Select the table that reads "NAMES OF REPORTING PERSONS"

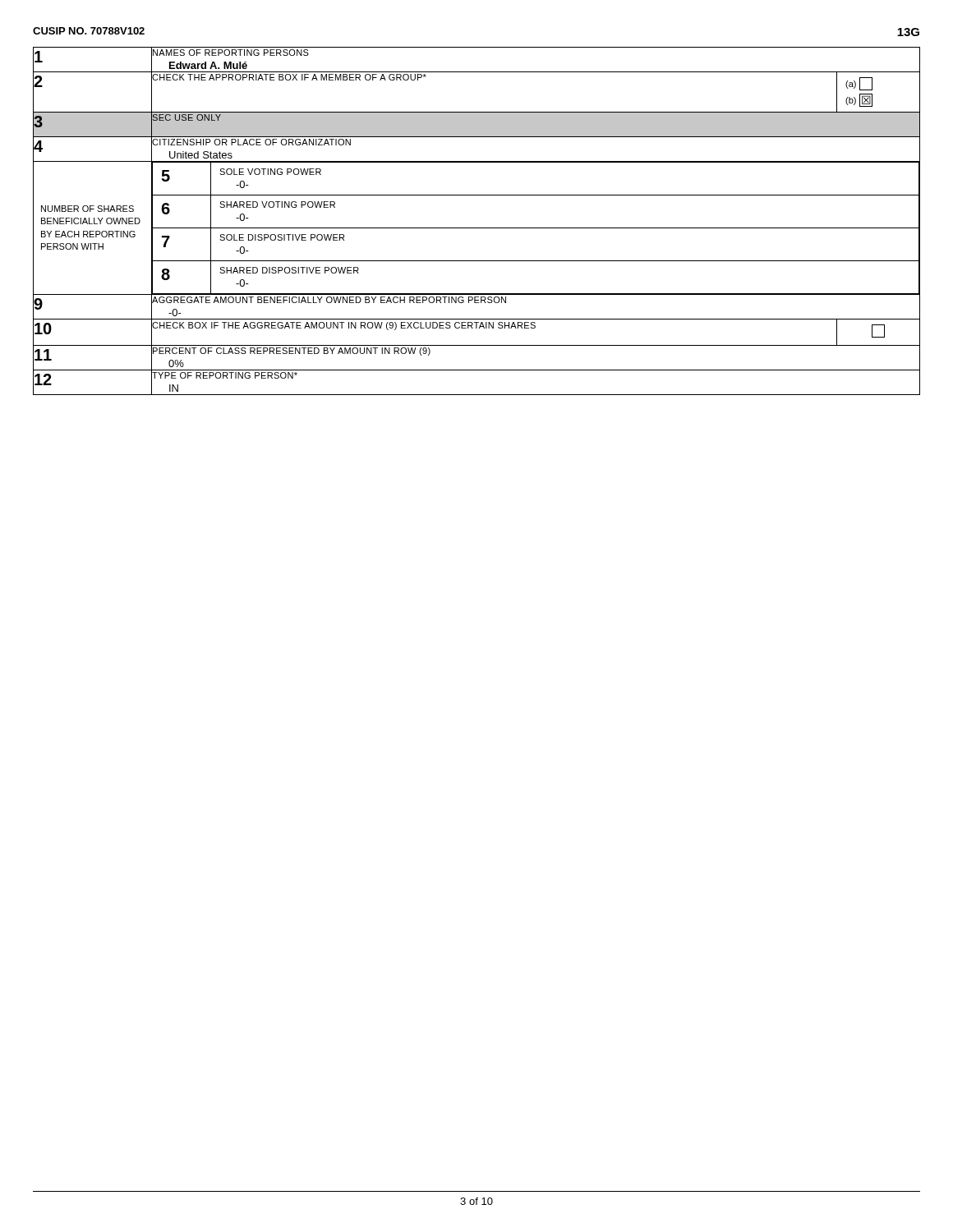[476, 221]
